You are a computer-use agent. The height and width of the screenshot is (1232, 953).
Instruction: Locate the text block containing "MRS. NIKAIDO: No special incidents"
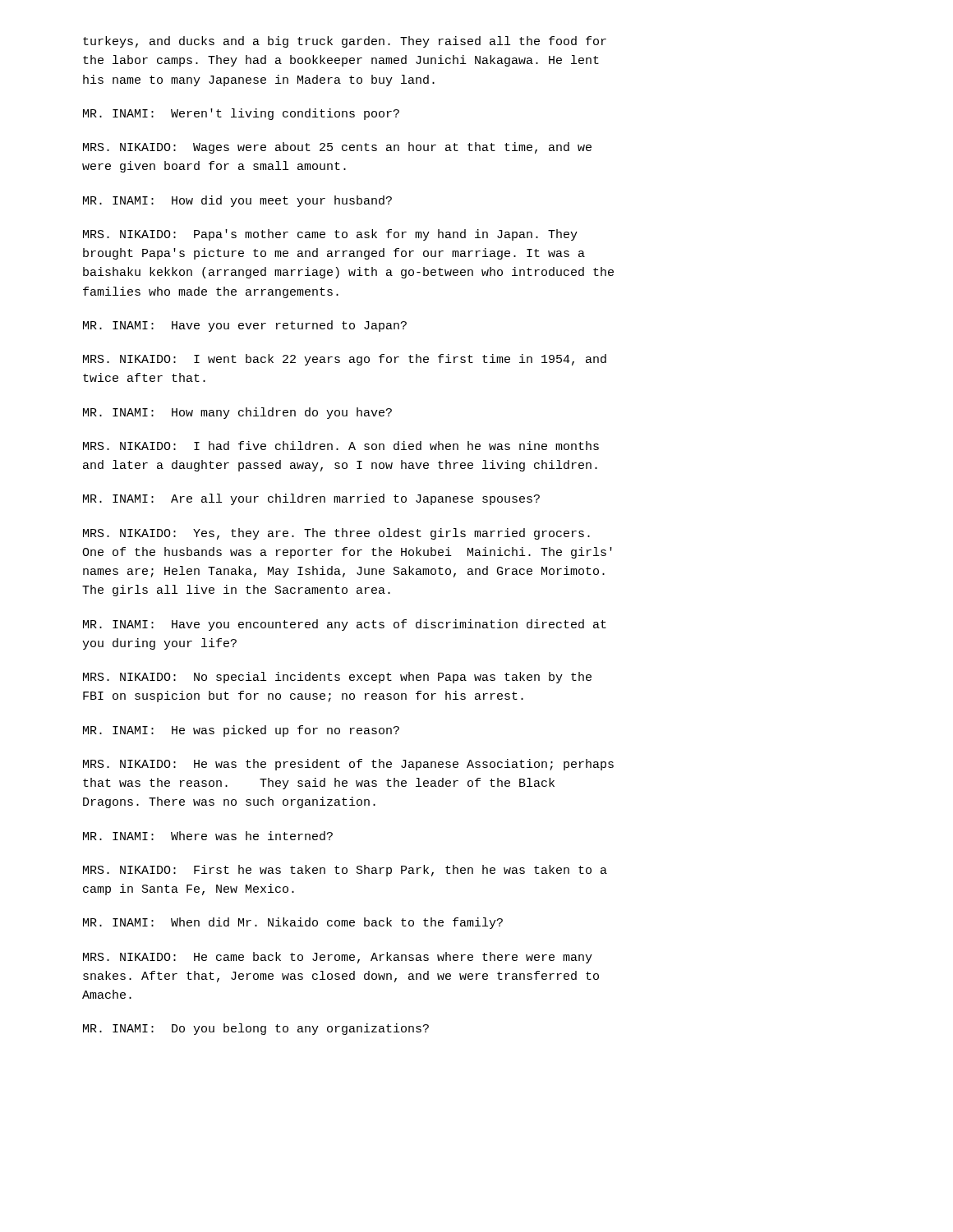[337, 688]
